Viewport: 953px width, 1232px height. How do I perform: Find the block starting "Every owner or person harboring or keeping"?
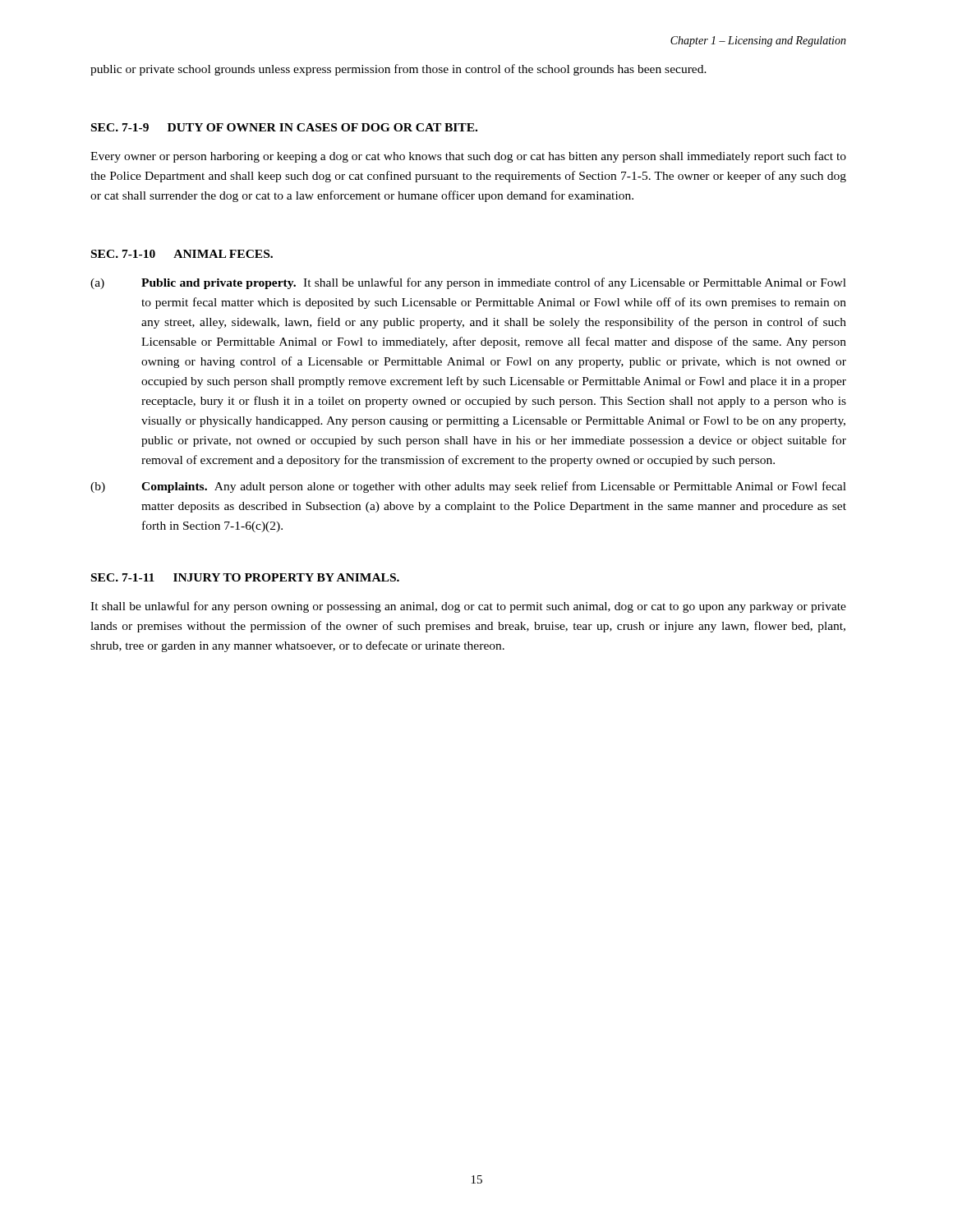468,175
